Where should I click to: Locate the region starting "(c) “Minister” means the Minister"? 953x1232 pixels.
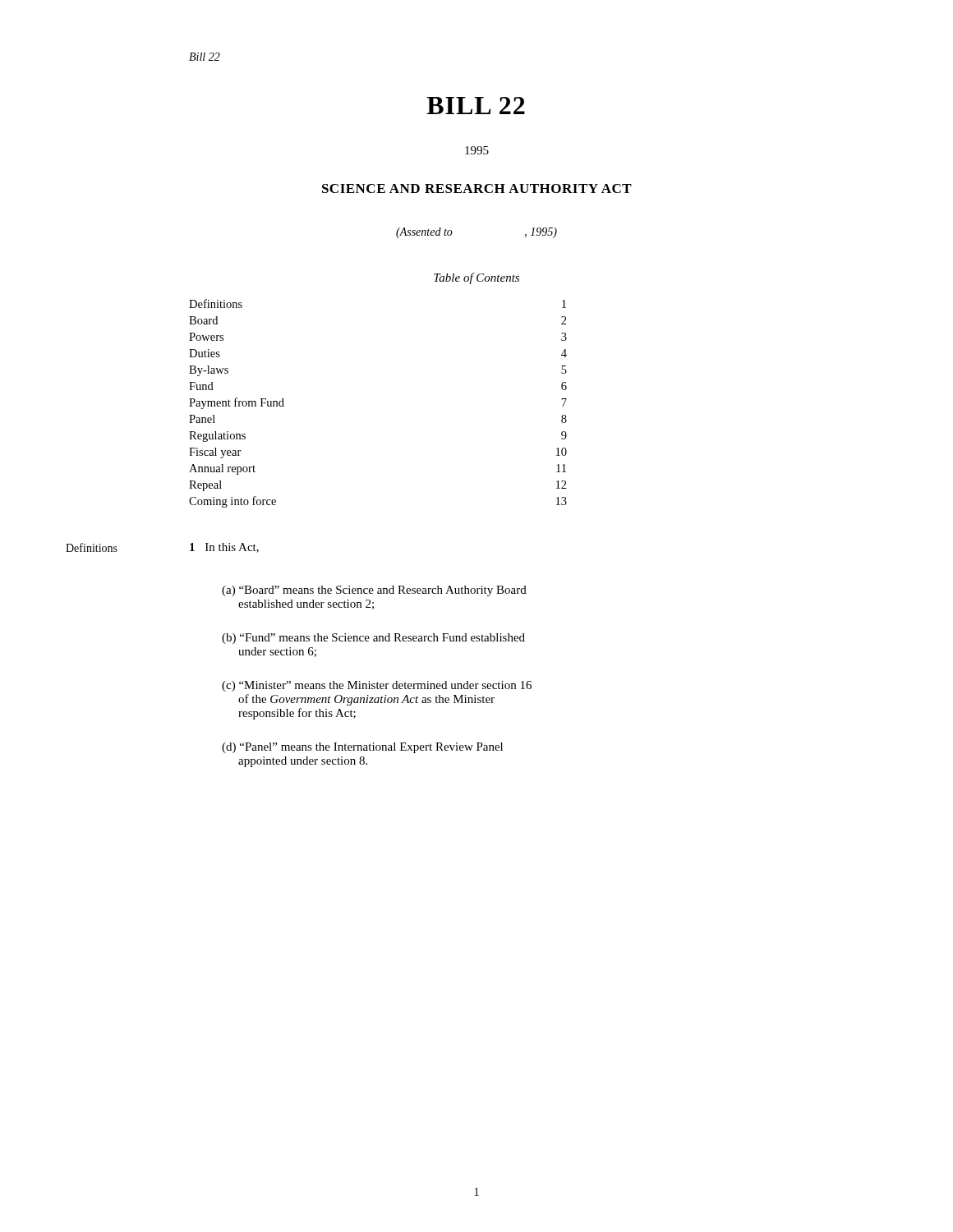(485, 699)
